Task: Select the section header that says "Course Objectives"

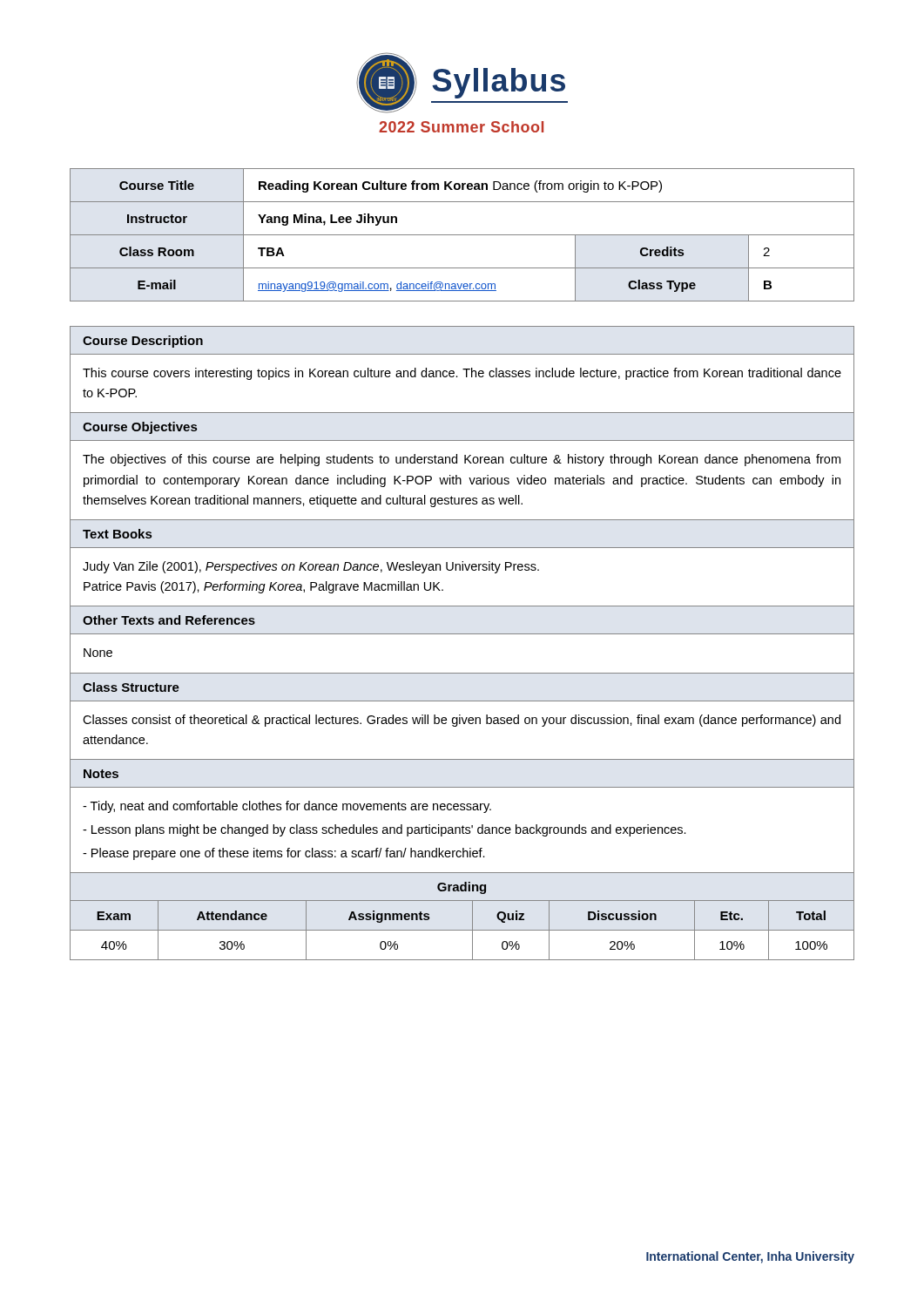Action: (140, 427)
